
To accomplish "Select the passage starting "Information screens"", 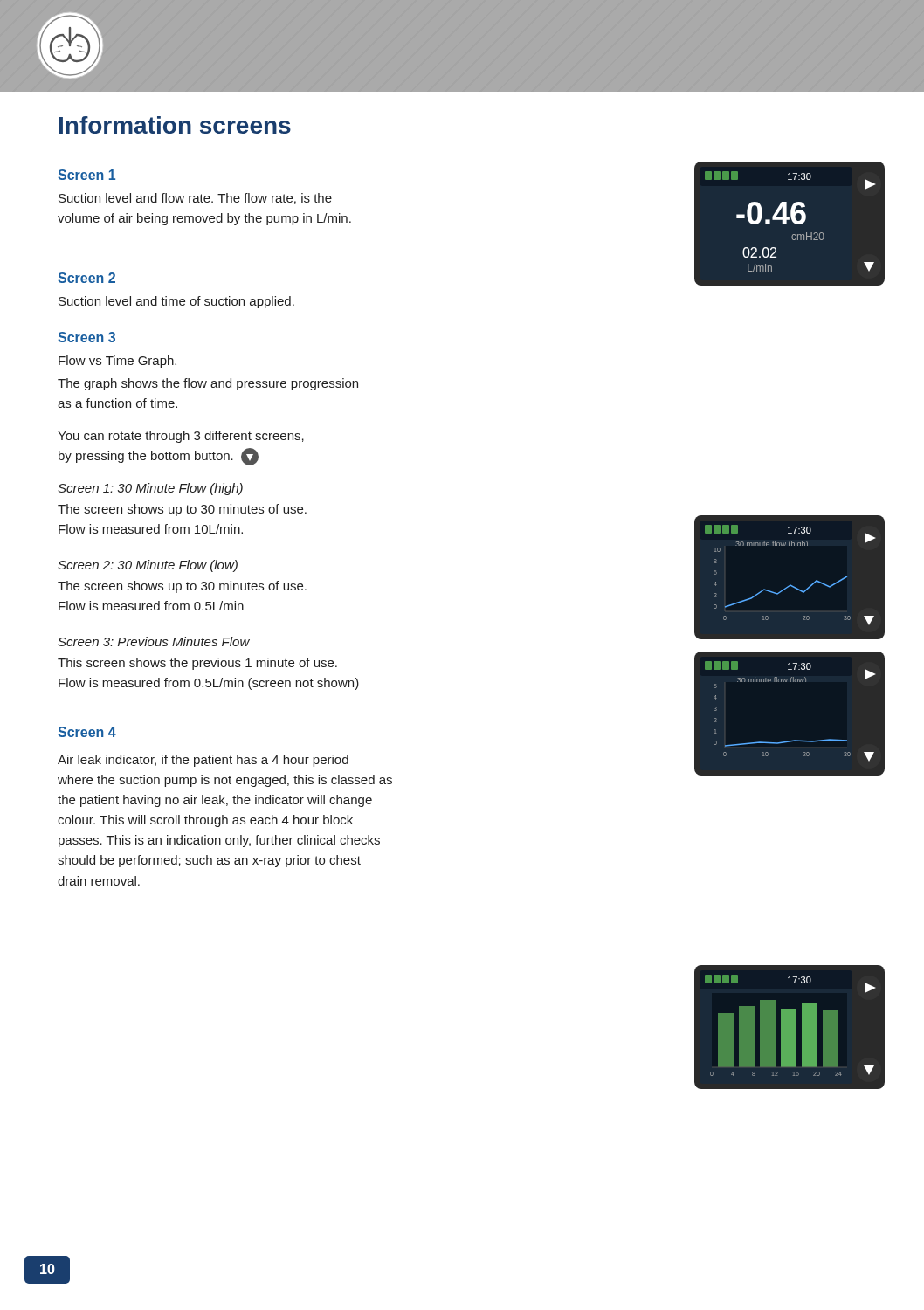I will click(x=175, y=125).
